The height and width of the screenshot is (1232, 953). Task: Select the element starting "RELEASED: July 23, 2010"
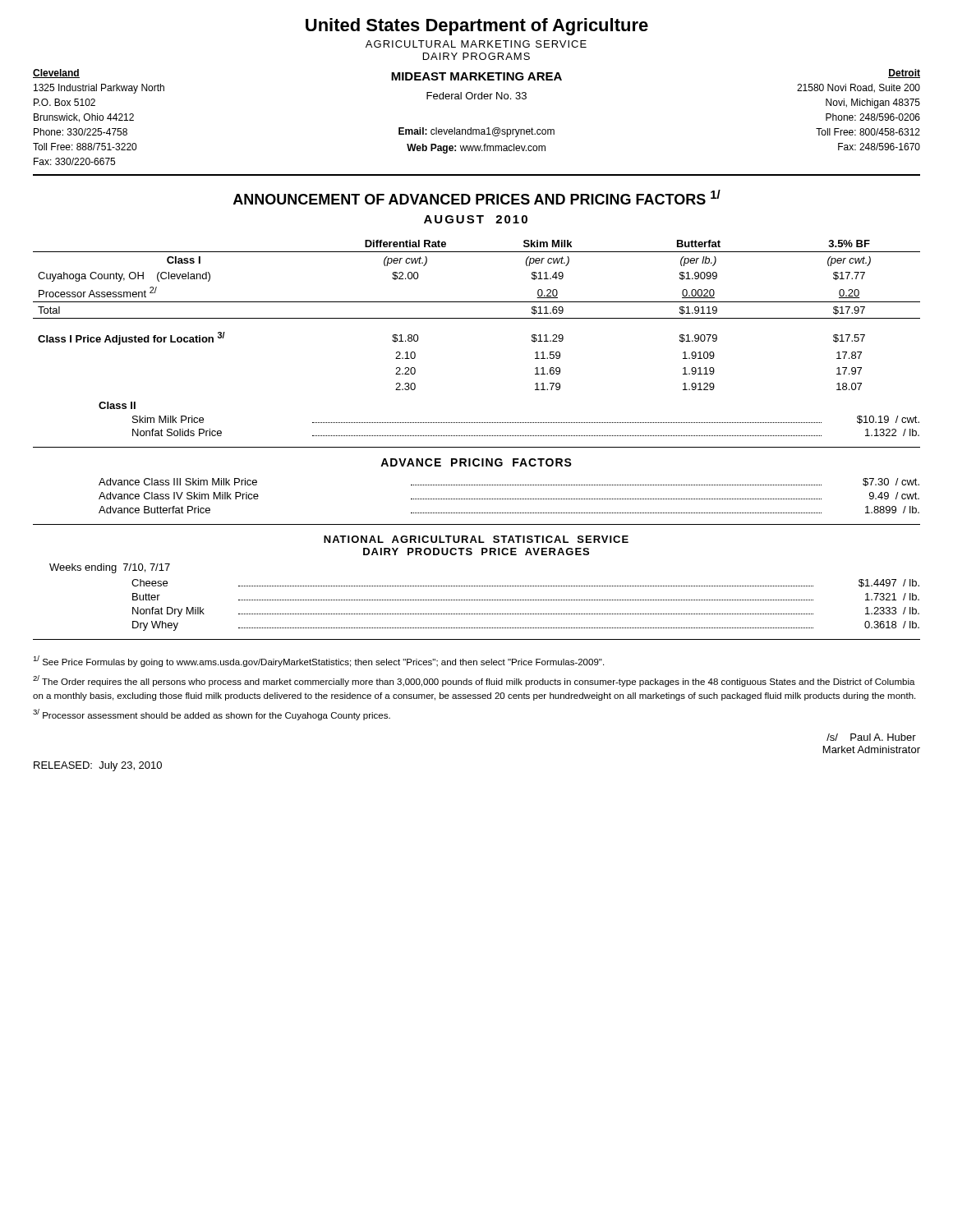(98, 765)
